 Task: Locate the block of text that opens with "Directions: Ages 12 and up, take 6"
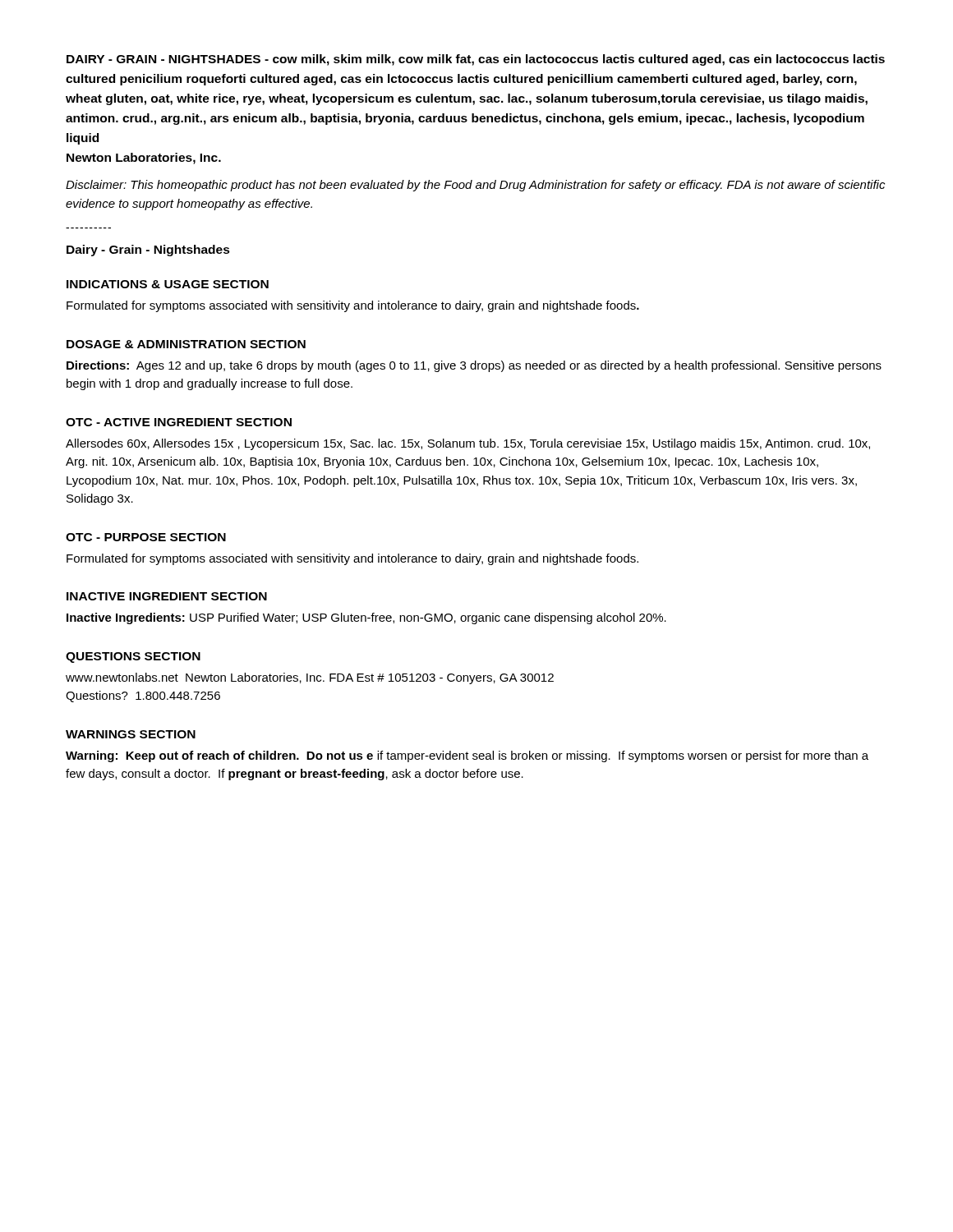[474, 374]
